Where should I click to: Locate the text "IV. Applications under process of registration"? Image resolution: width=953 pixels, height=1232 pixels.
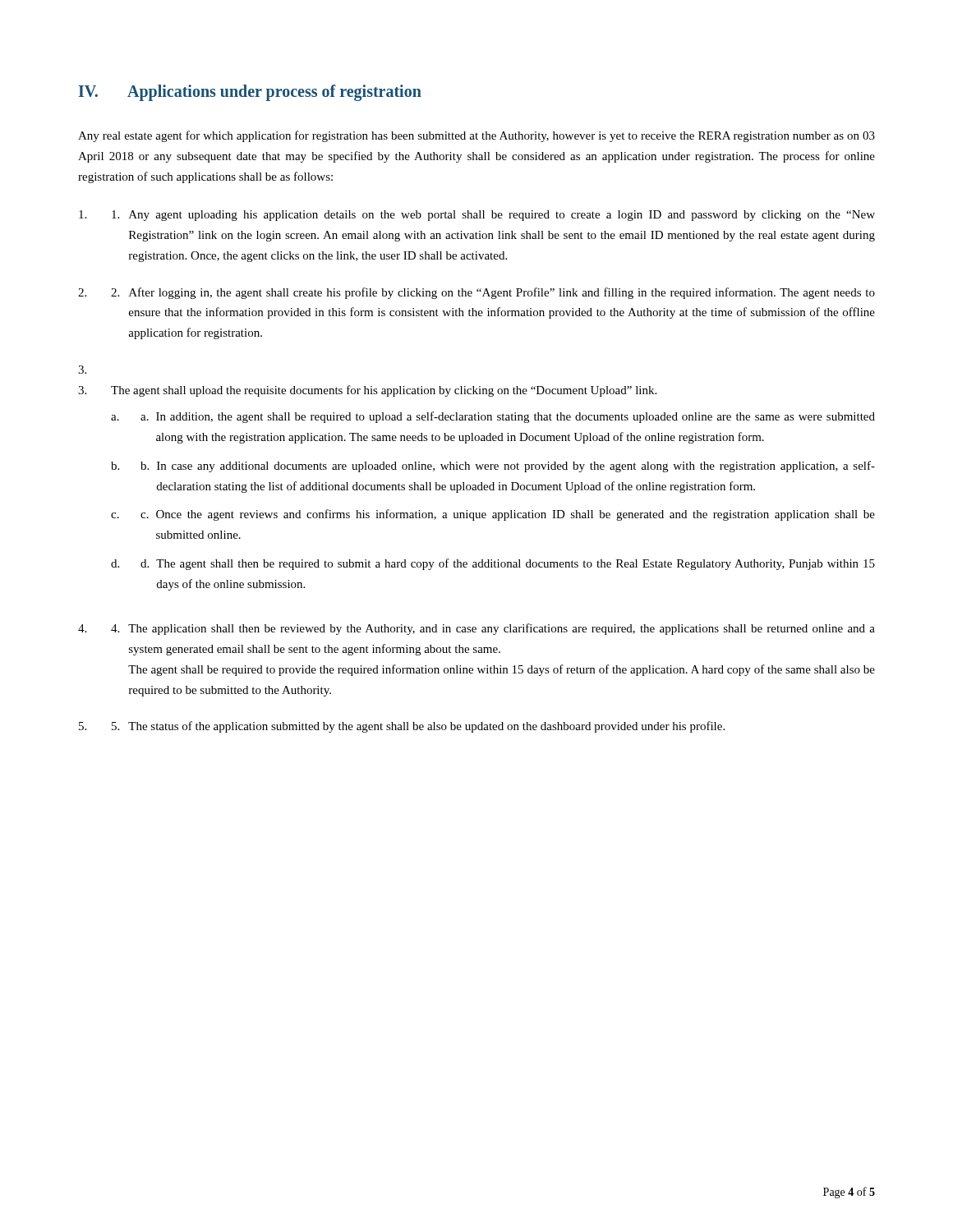coord(250,92)
